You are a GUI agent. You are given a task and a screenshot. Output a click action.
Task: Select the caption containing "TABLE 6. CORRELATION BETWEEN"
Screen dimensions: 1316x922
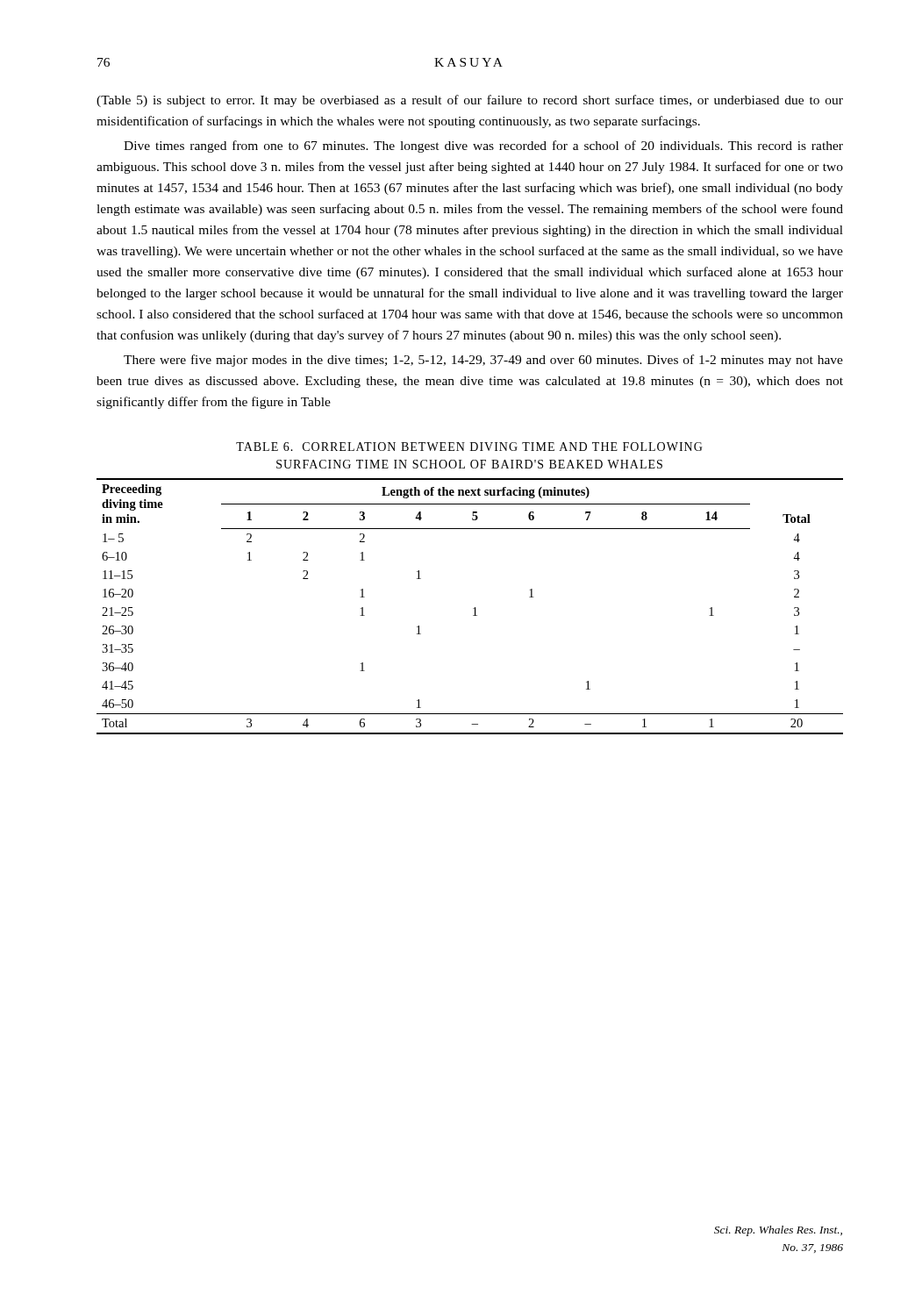pos(470,456)
